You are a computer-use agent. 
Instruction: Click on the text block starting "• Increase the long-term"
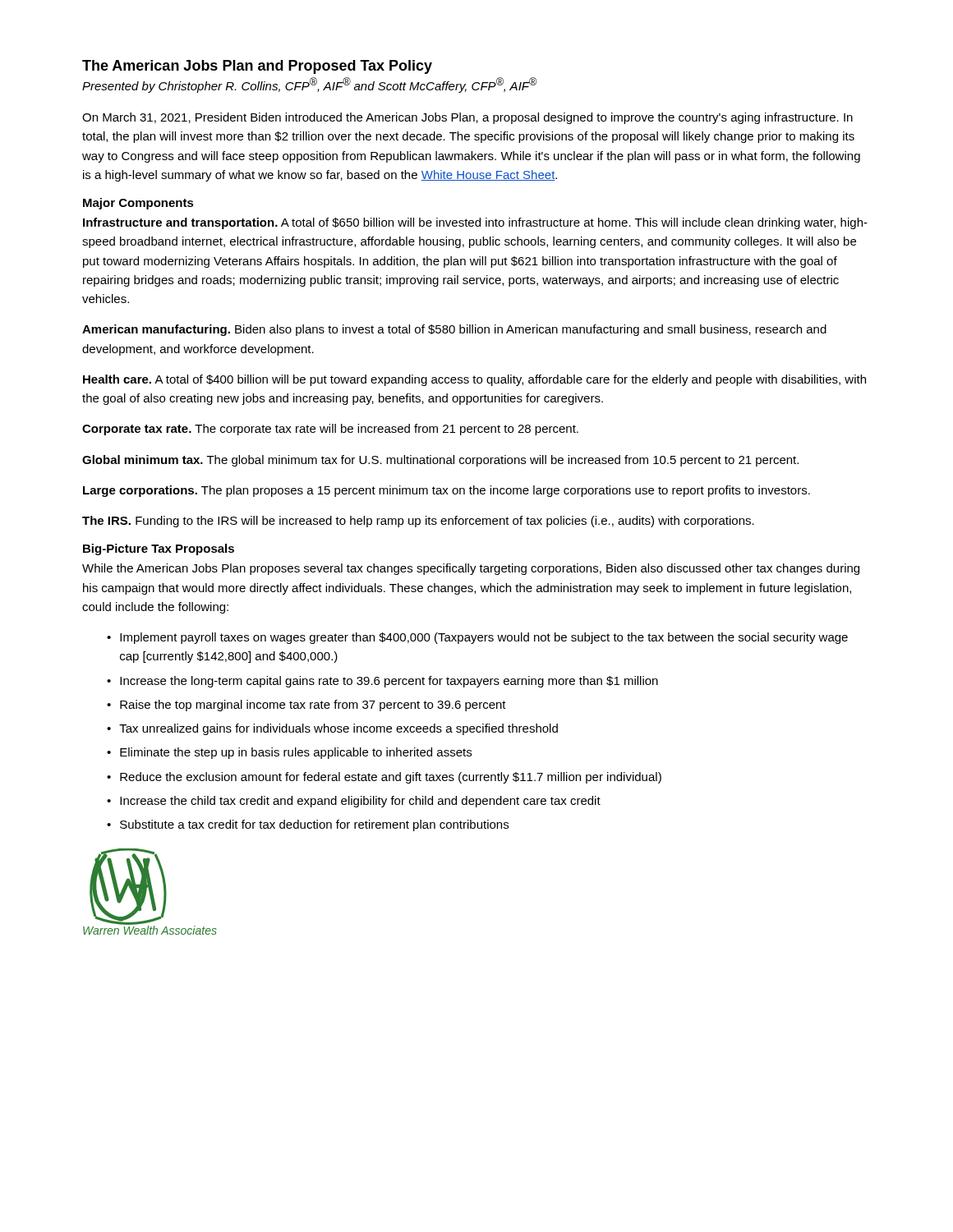(489, 680)
